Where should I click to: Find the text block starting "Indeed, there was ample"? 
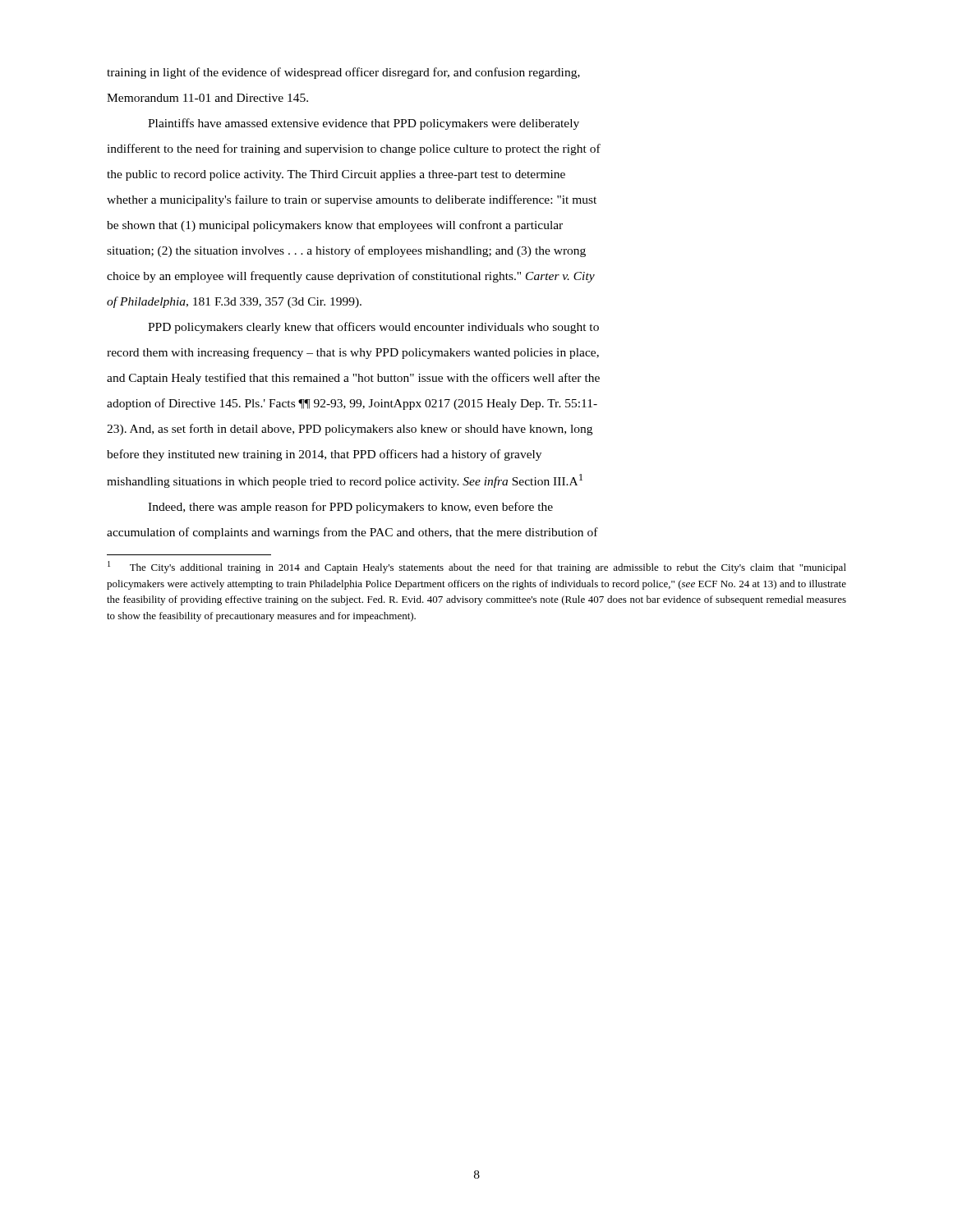tap(476, 519)
